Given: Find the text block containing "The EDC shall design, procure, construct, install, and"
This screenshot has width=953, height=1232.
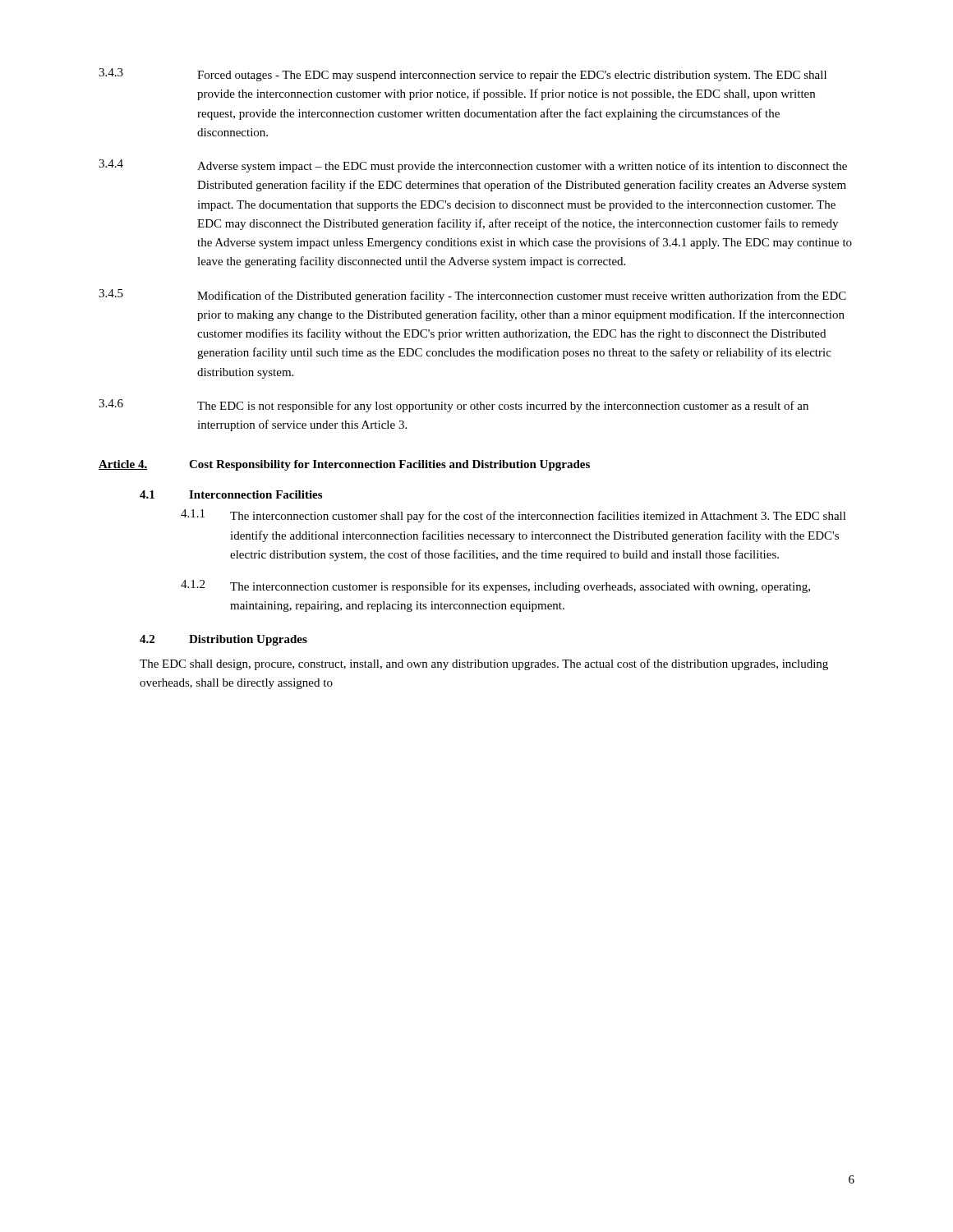Looking at the screenshot, I should tap(484, 673).
